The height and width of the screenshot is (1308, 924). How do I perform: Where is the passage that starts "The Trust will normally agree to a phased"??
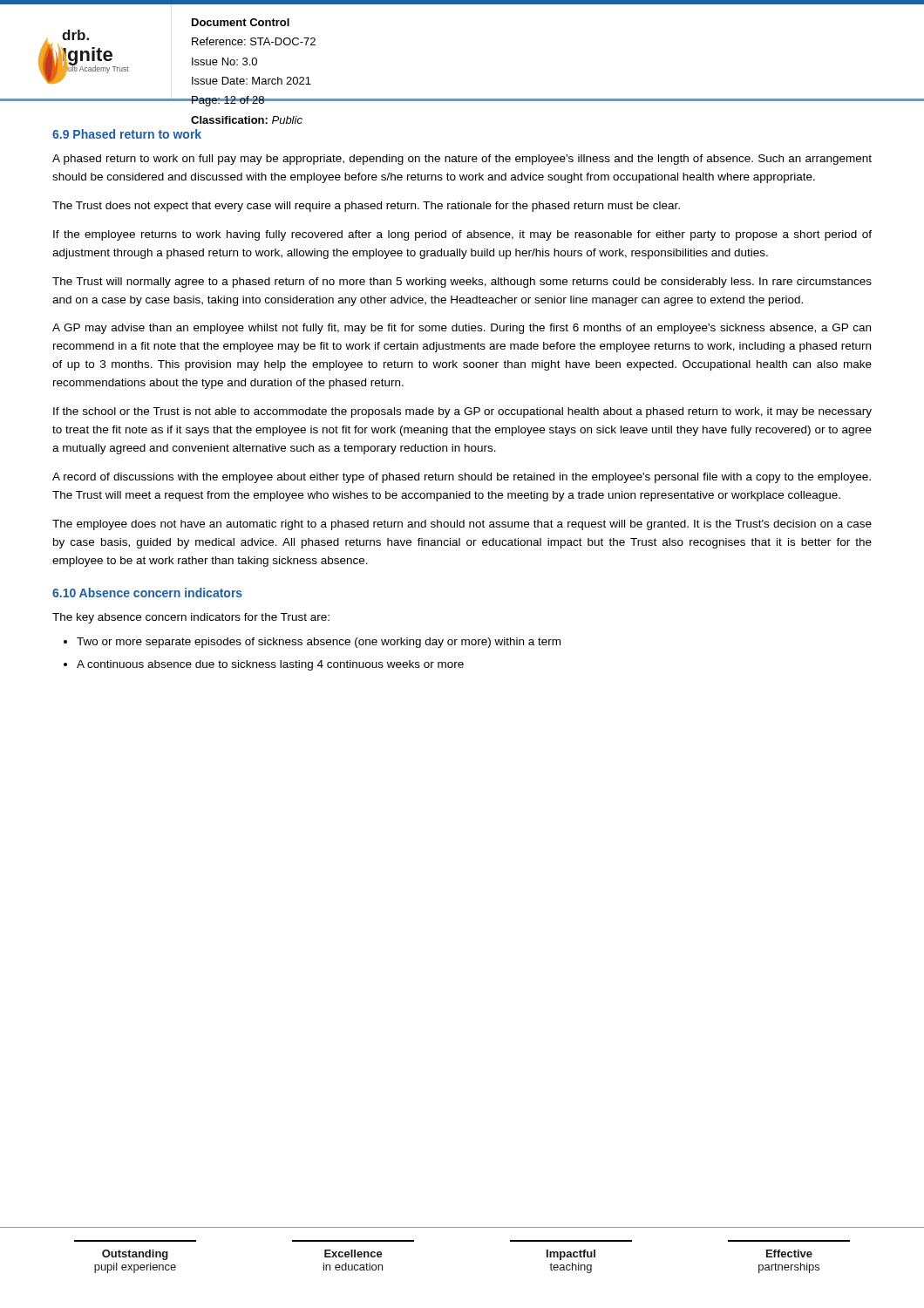pos(462,290)
